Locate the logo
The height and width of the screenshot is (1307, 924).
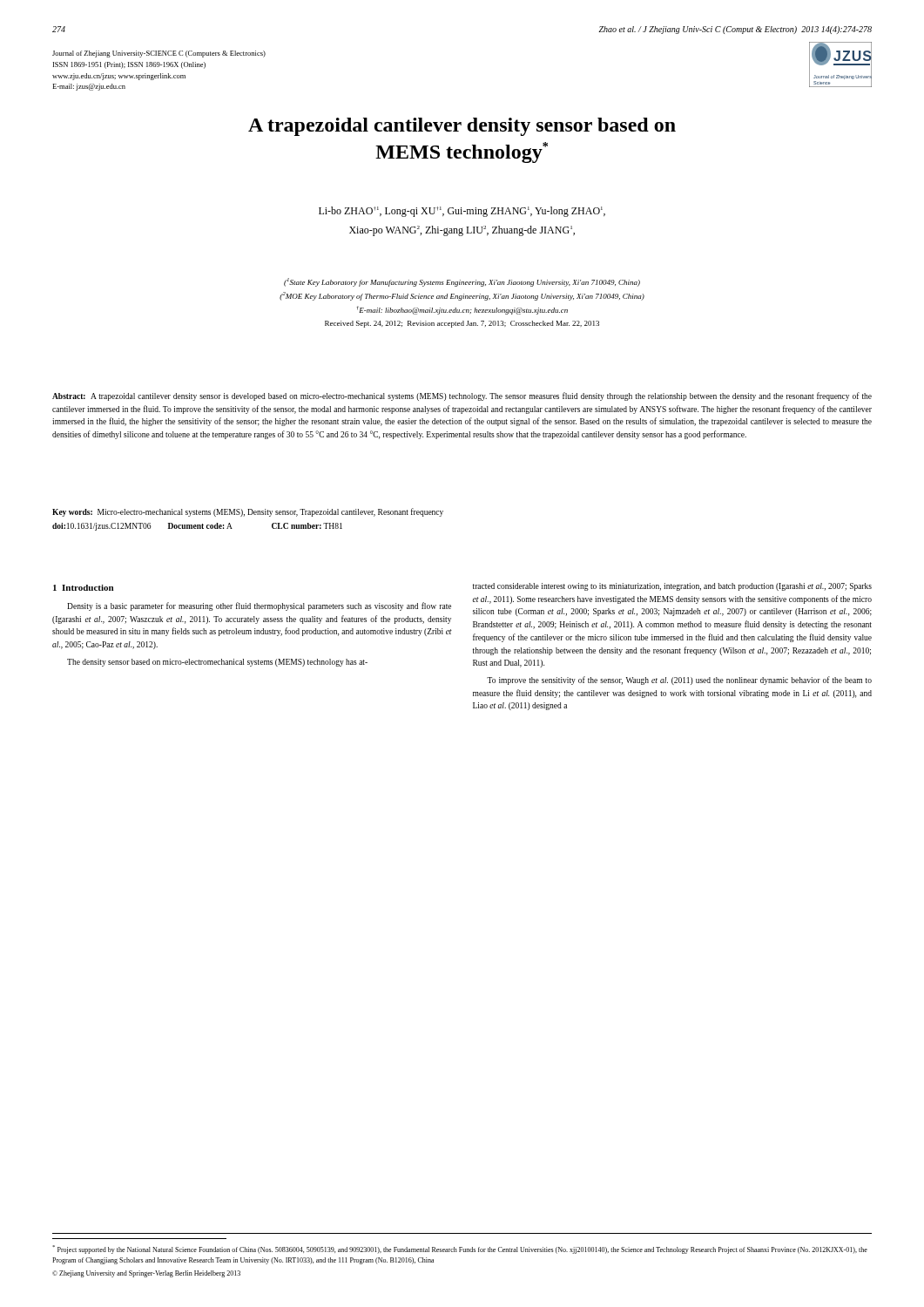click(840, 65)
